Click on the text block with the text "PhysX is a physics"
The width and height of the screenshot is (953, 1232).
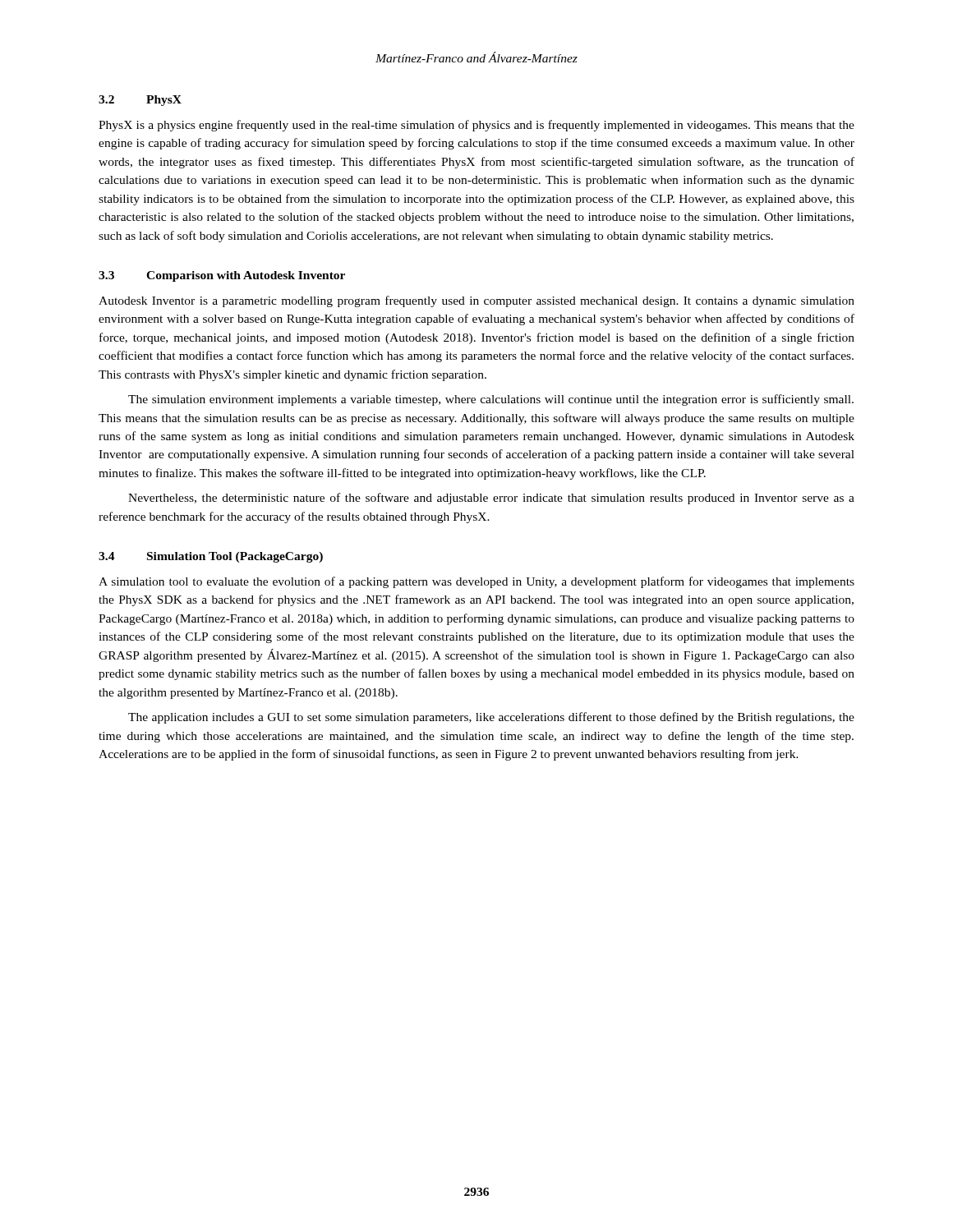(476, 180)
